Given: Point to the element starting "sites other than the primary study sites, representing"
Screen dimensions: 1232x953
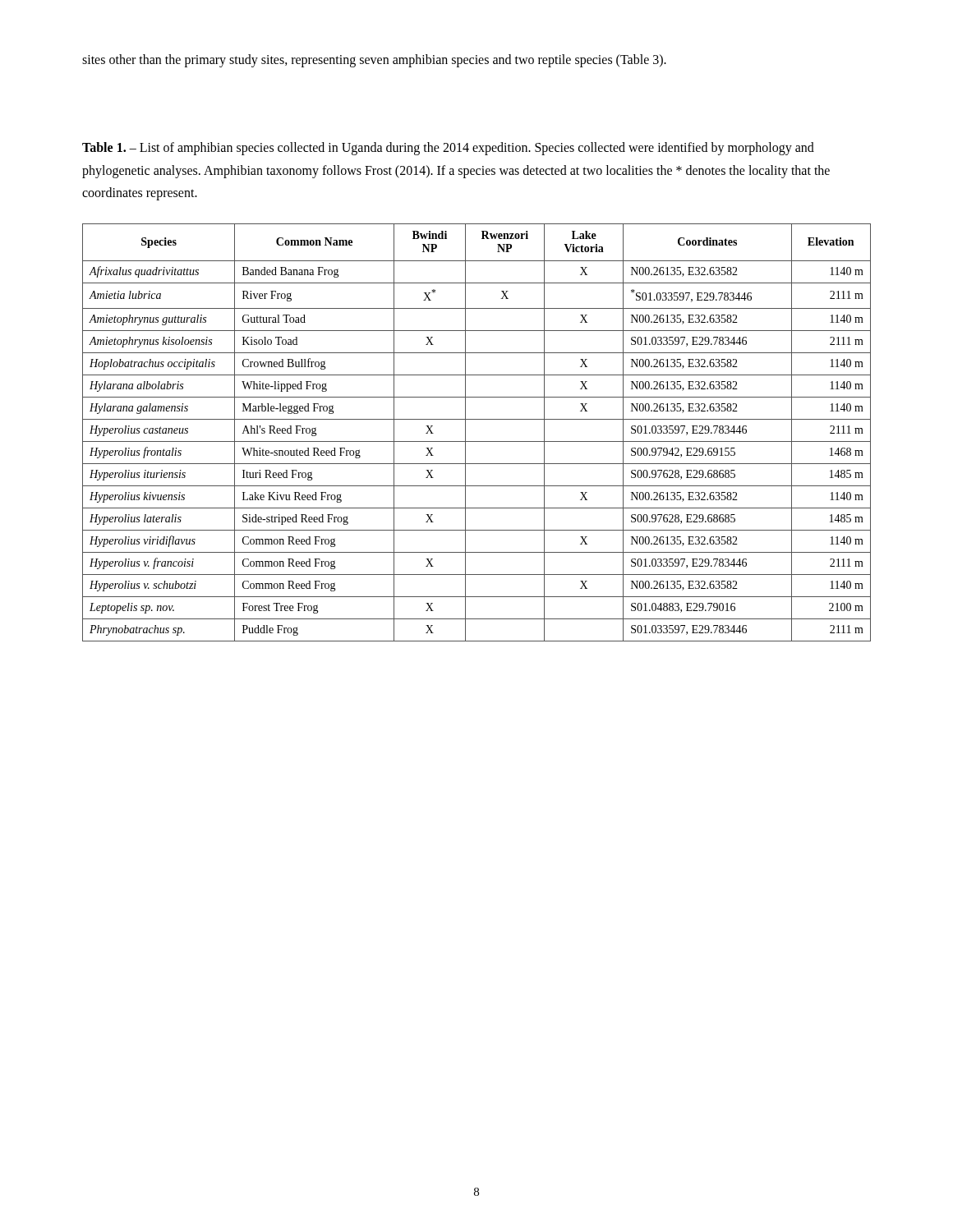Looking at the screenshot, I should point(374,60).
